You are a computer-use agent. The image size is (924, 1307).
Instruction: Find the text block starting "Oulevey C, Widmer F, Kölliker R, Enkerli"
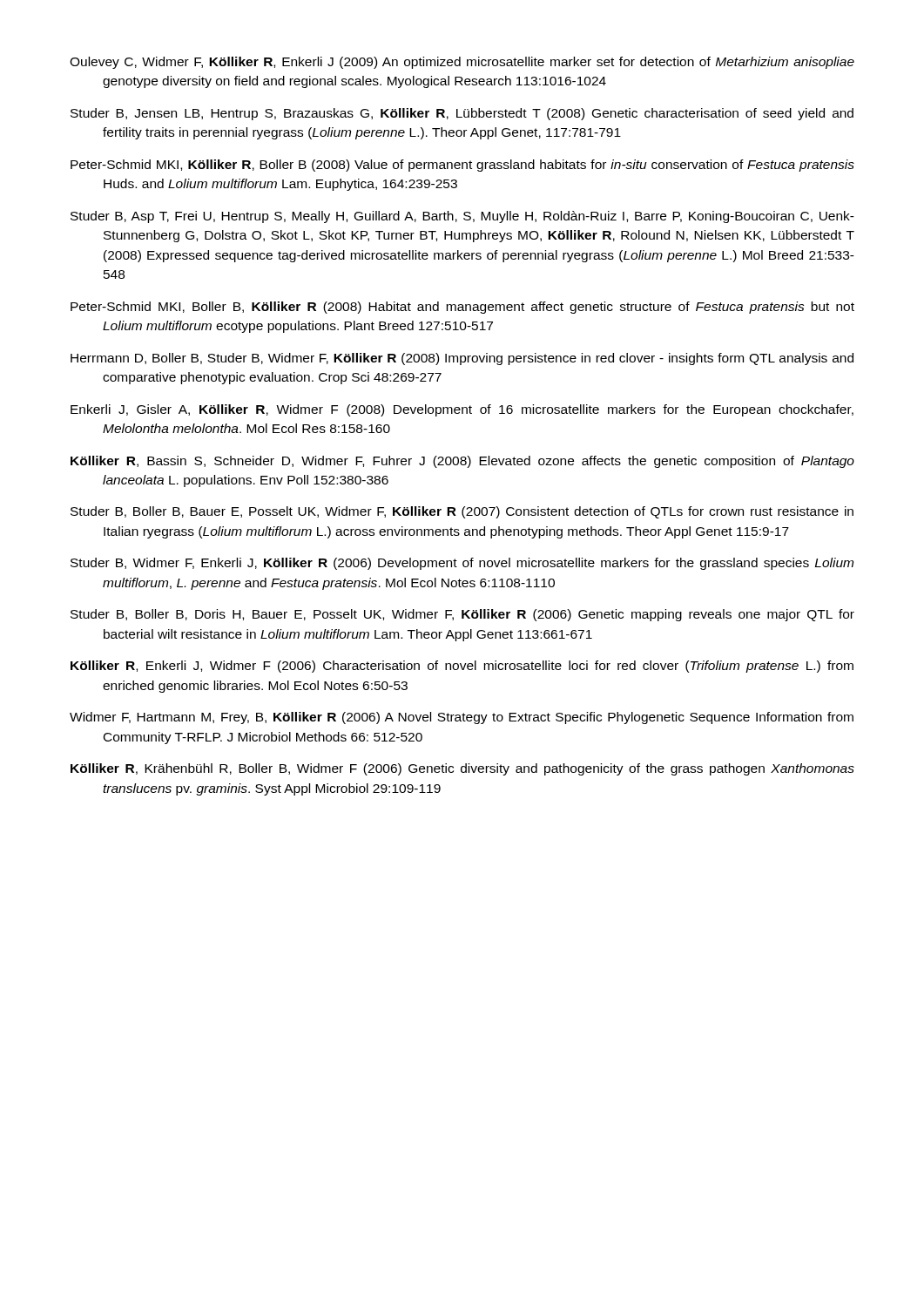462,71
